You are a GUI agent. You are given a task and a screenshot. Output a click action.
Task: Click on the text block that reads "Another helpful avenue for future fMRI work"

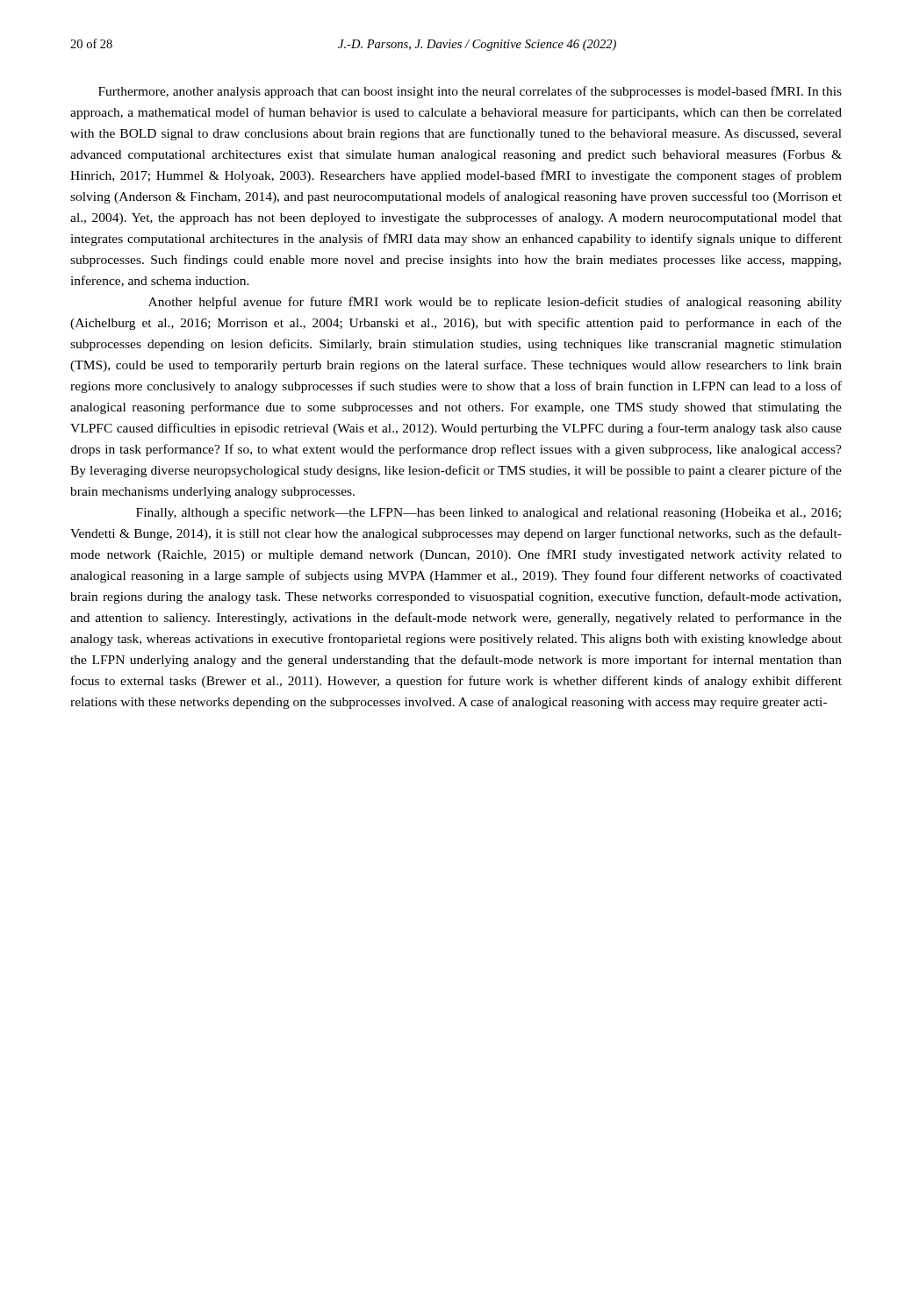coord(456,397)
